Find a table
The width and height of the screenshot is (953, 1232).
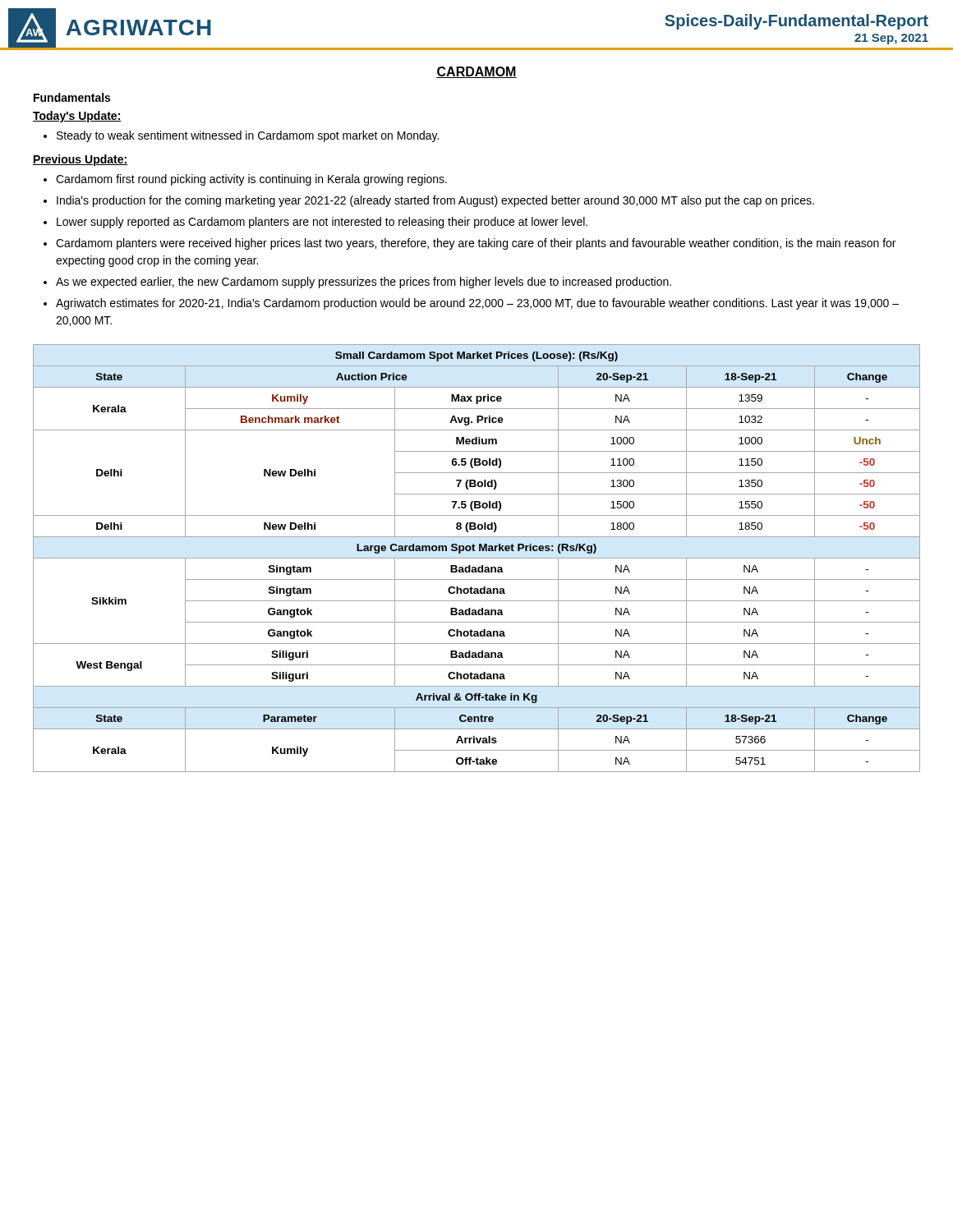476,558
